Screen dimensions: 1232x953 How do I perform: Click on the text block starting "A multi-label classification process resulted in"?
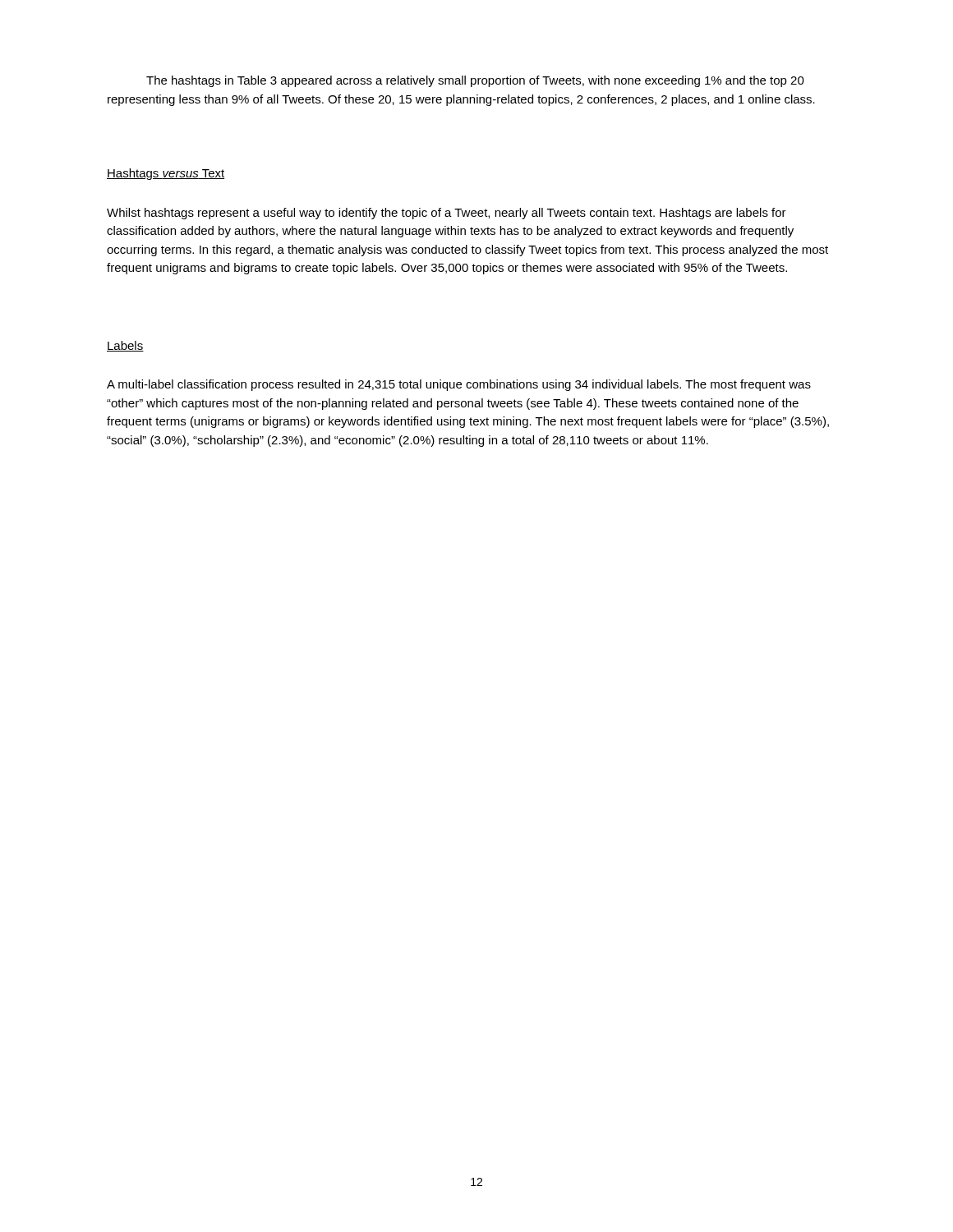476,412
